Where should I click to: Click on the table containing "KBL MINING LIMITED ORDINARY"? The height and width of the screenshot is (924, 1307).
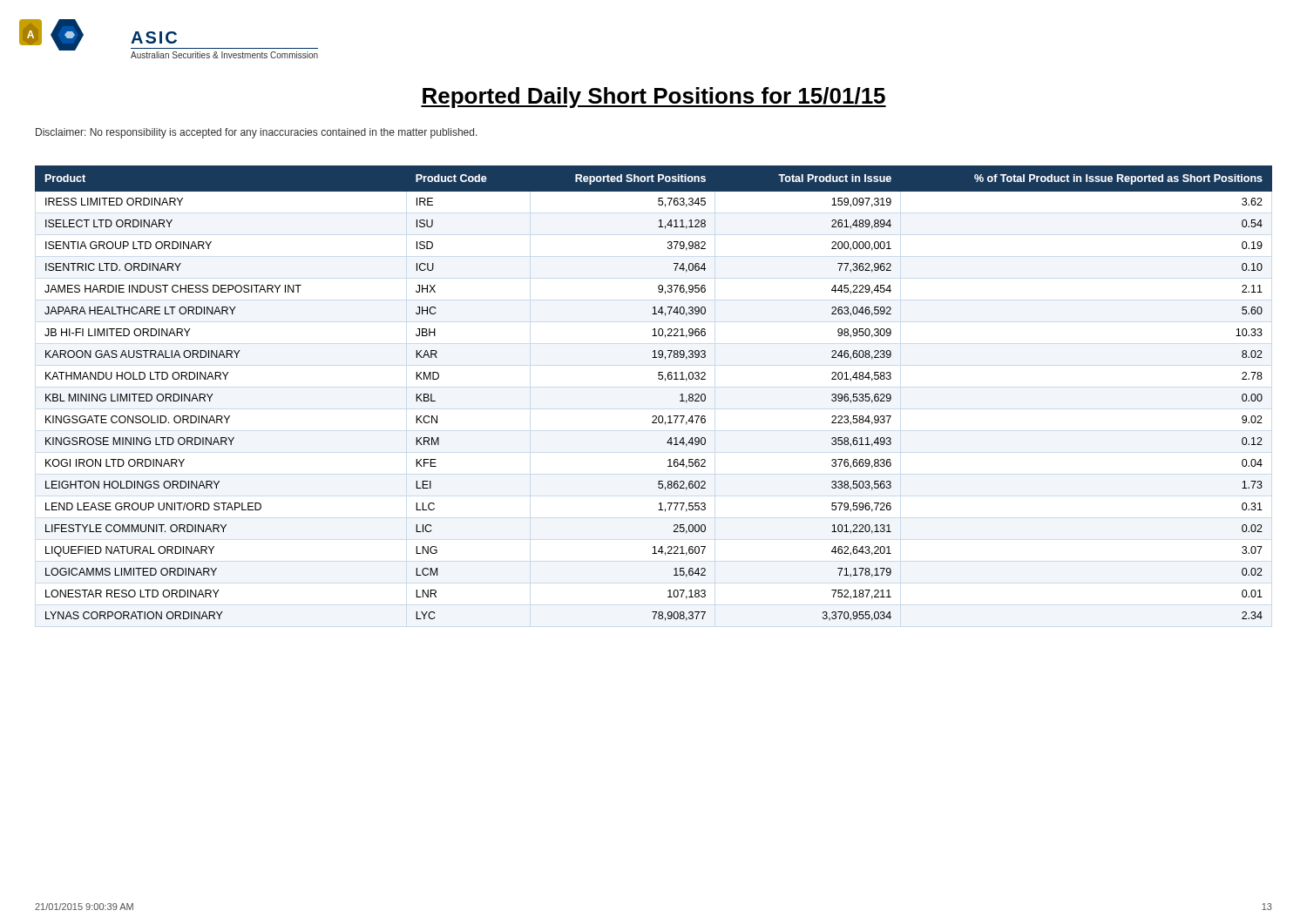tap(654, 396)
